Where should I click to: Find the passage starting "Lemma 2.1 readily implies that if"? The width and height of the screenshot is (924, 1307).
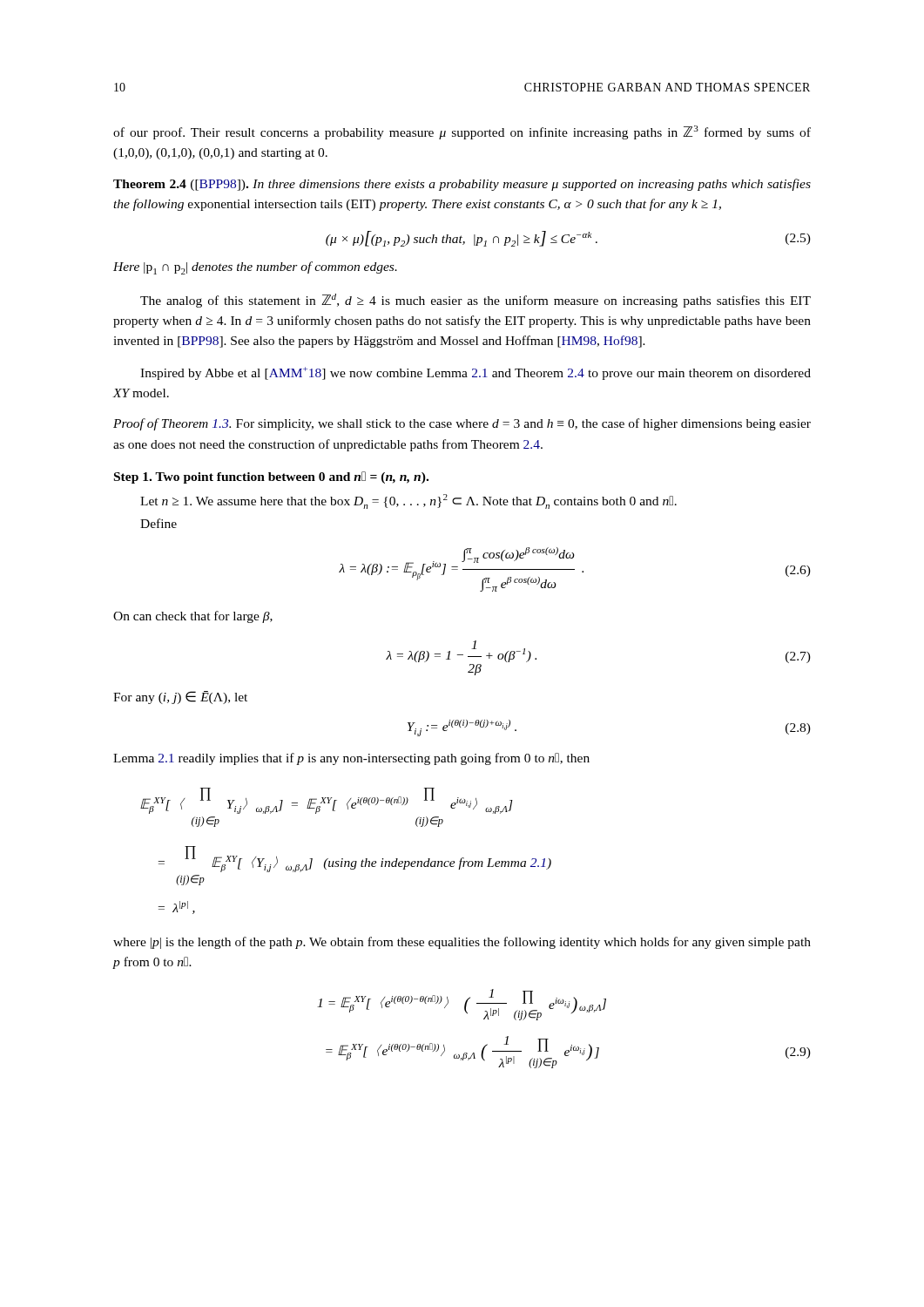(462, 758)
